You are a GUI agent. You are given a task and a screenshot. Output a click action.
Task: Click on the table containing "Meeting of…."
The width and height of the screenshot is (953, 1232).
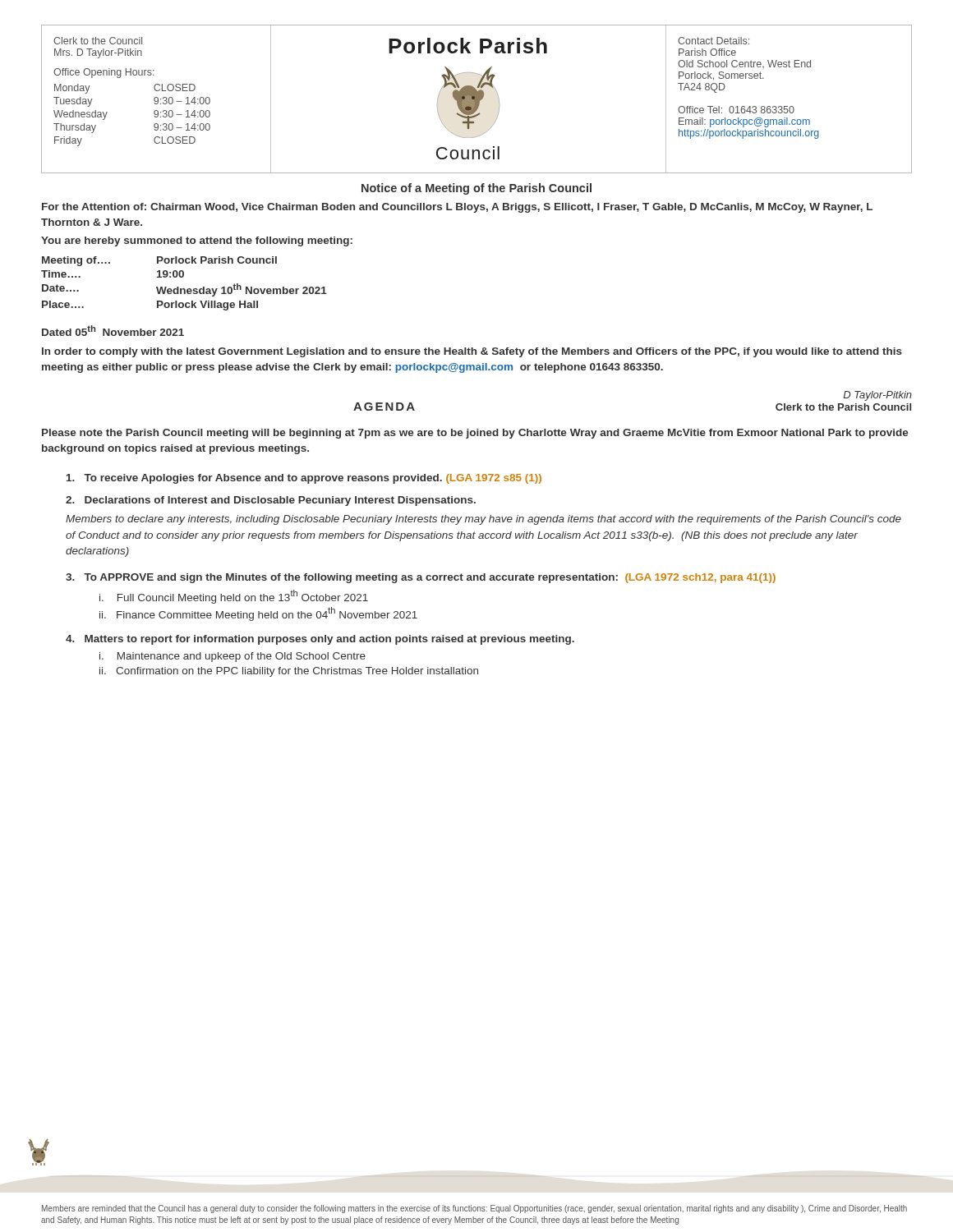(x=476, y=282)
